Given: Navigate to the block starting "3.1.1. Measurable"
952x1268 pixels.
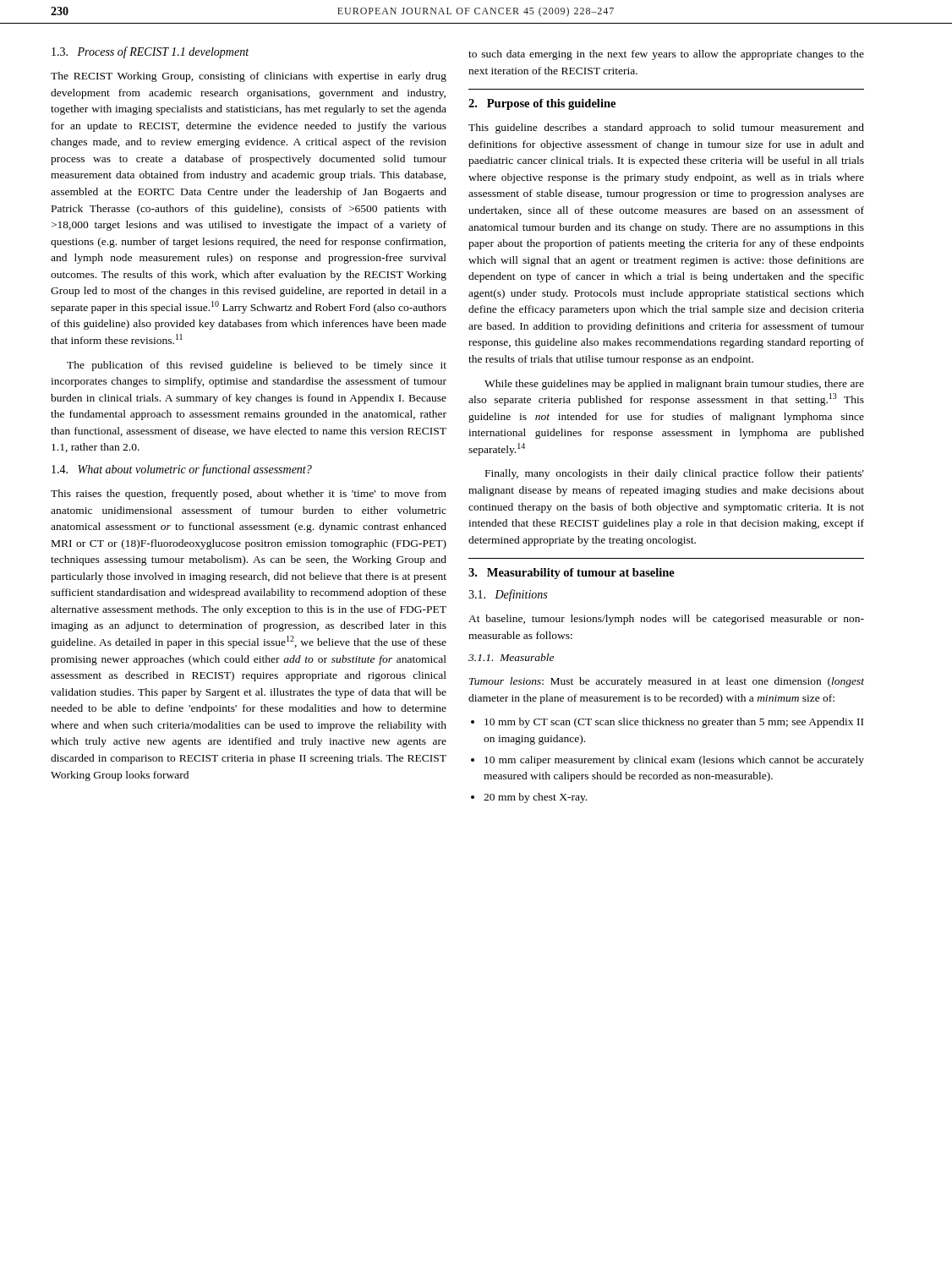Looking at the screenshot, I should (x=511, y=657).
